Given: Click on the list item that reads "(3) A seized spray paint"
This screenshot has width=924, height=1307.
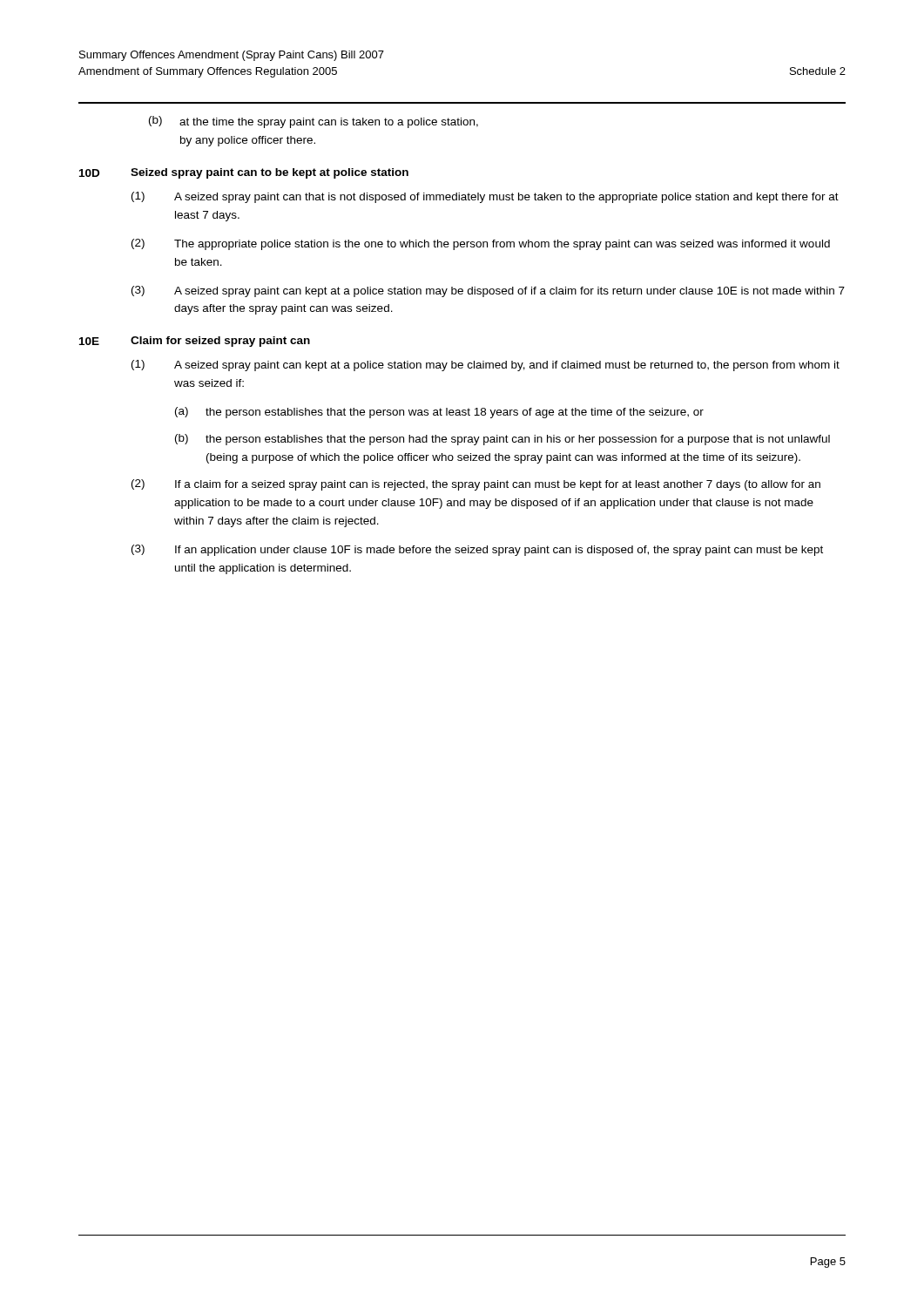Looking at the screenshot, I should coord(488,300).
